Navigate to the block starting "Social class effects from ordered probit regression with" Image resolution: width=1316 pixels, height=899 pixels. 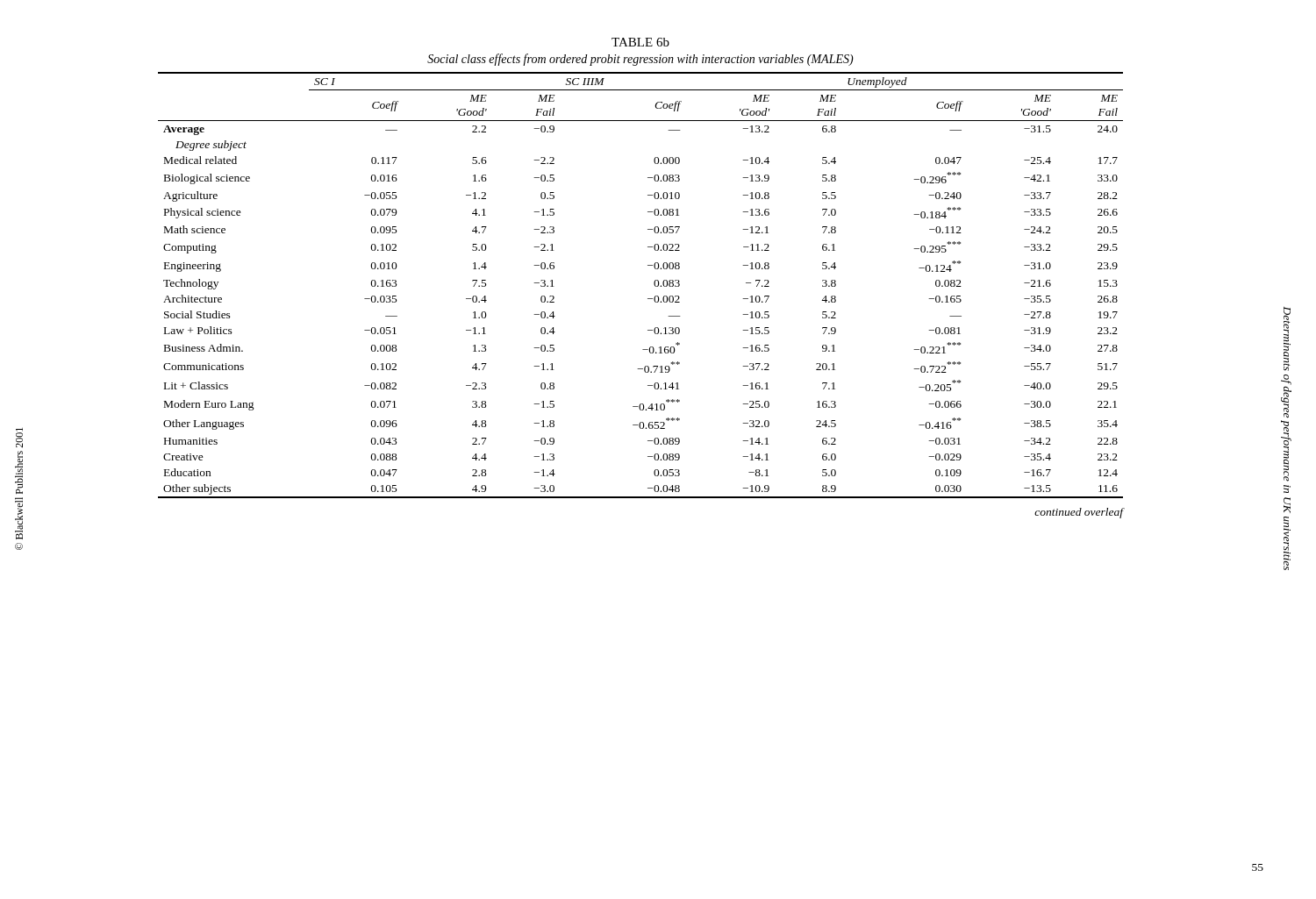[640, 59]
